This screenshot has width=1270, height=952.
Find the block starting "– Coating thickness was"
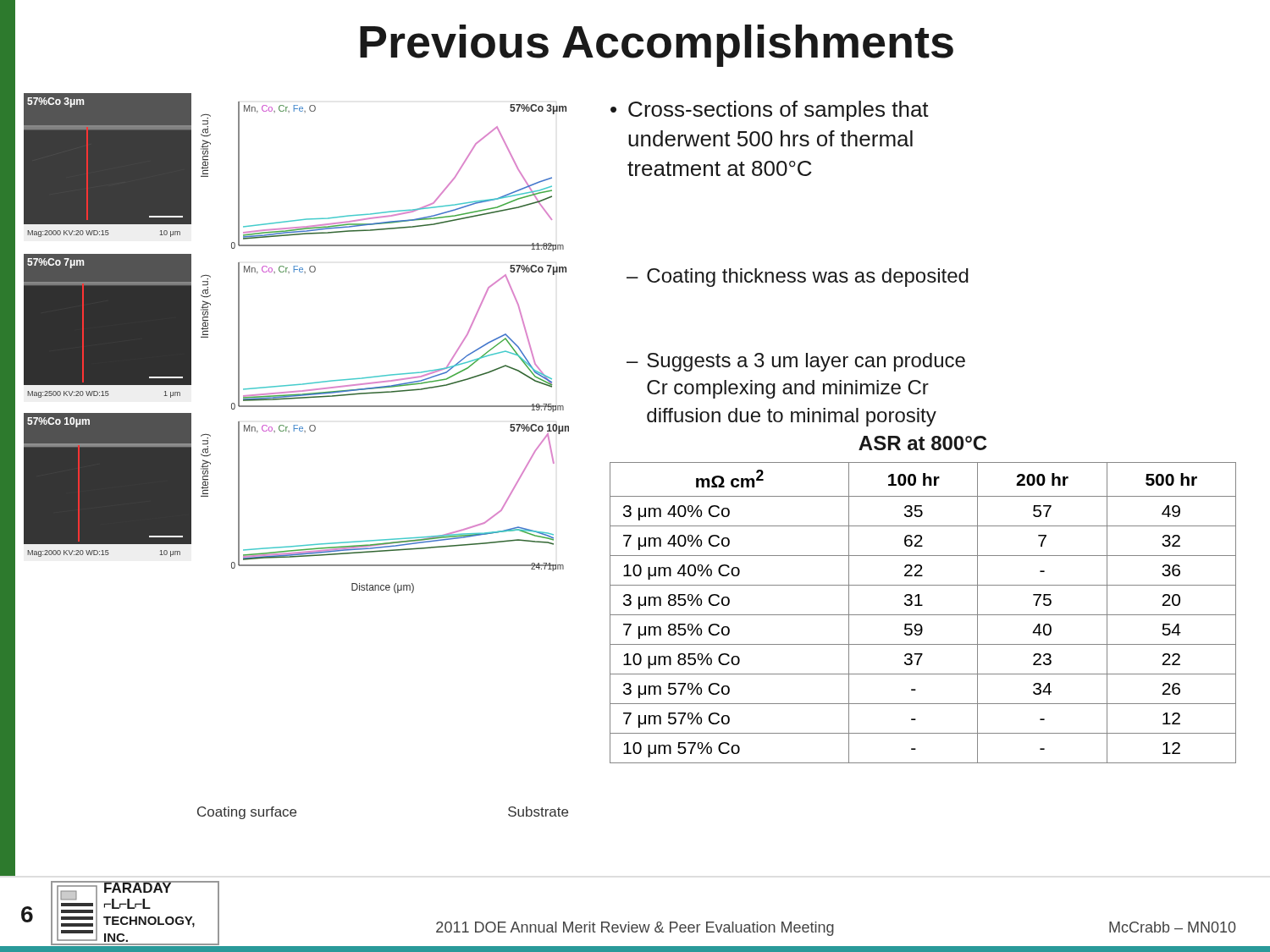798,276
